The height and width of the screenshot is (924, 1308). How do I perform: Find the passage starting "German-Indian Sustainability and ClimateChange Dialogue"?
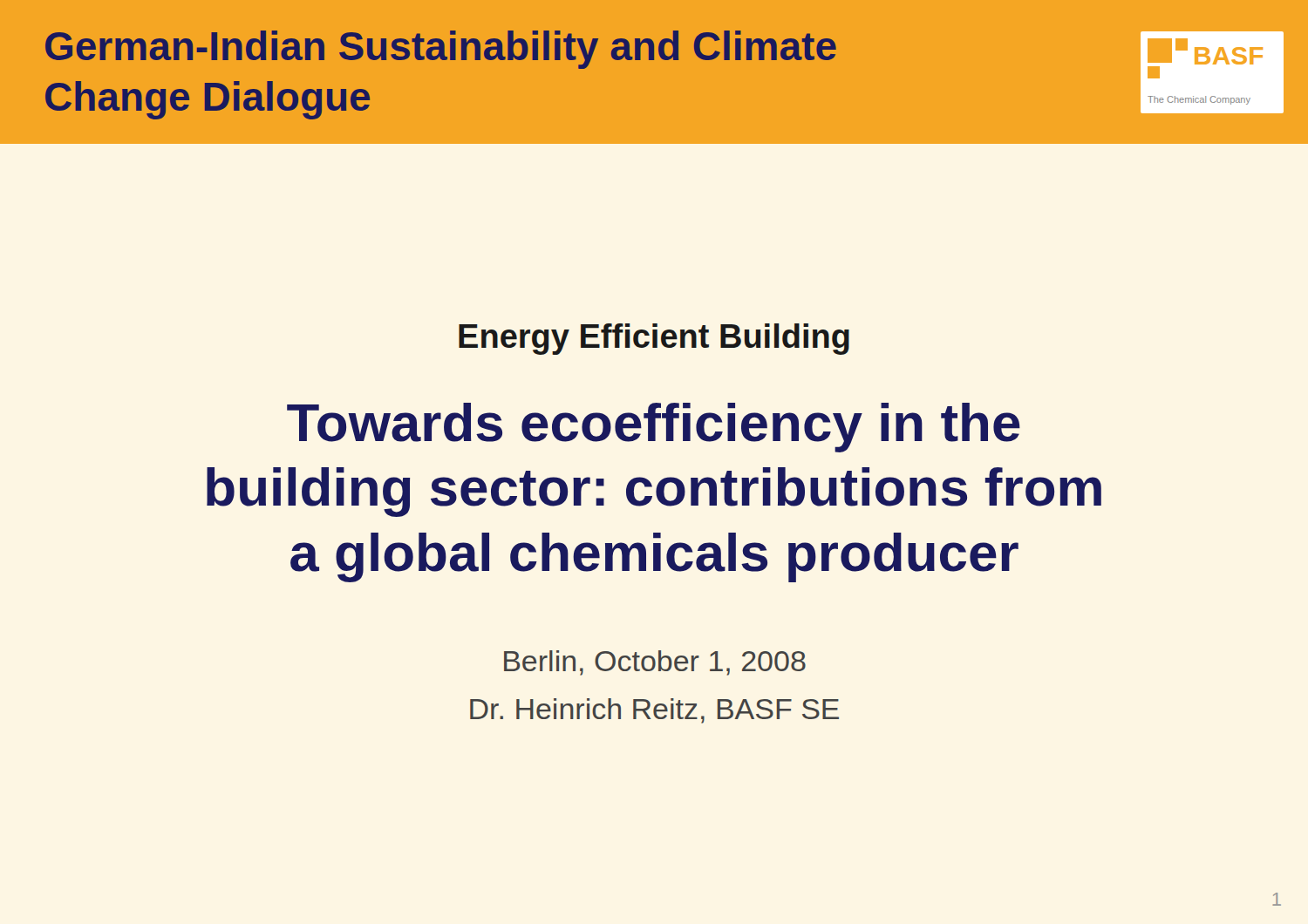[440, 71]
